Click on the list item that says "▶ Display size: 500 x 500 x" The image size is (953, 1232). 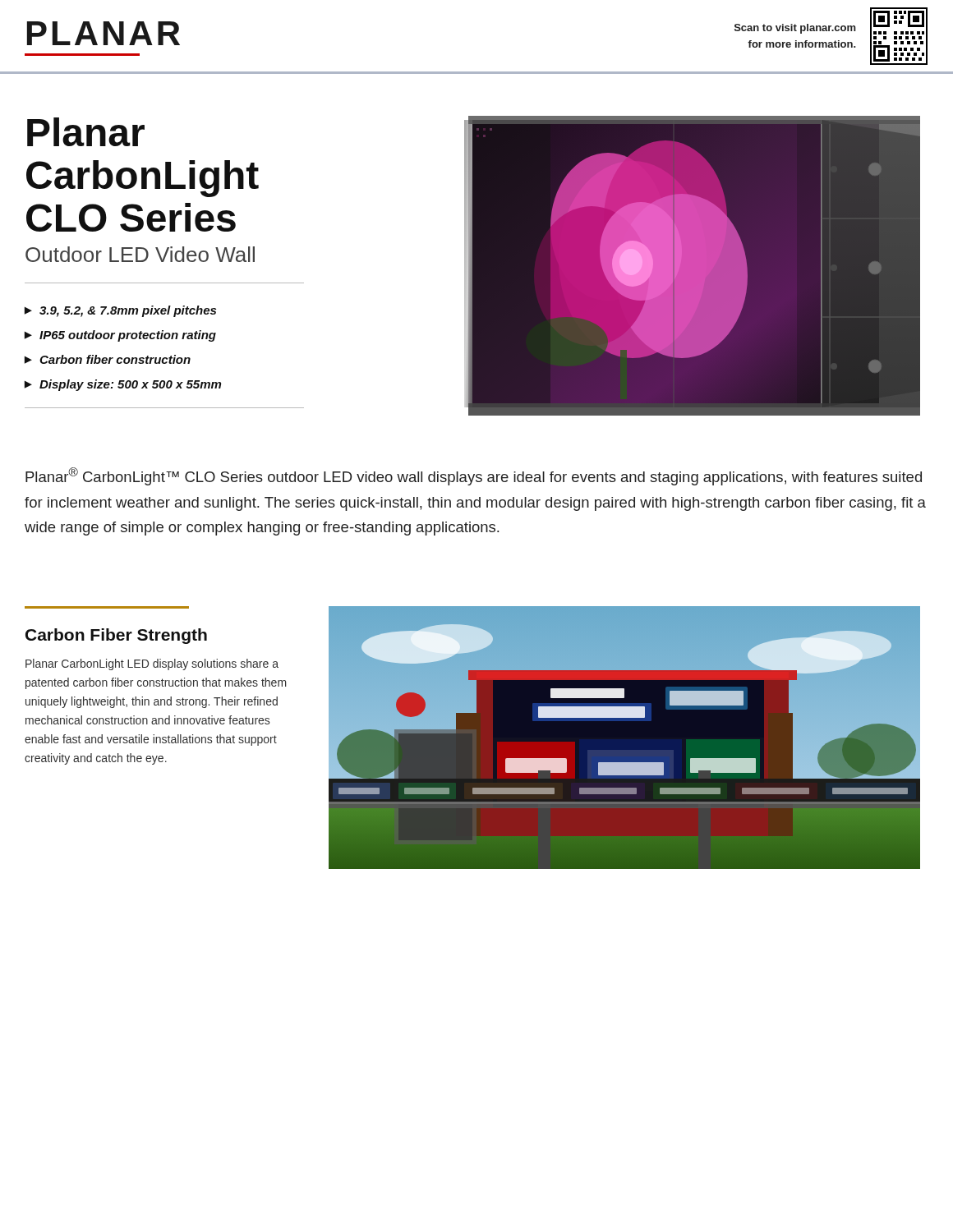coord(123,384)
